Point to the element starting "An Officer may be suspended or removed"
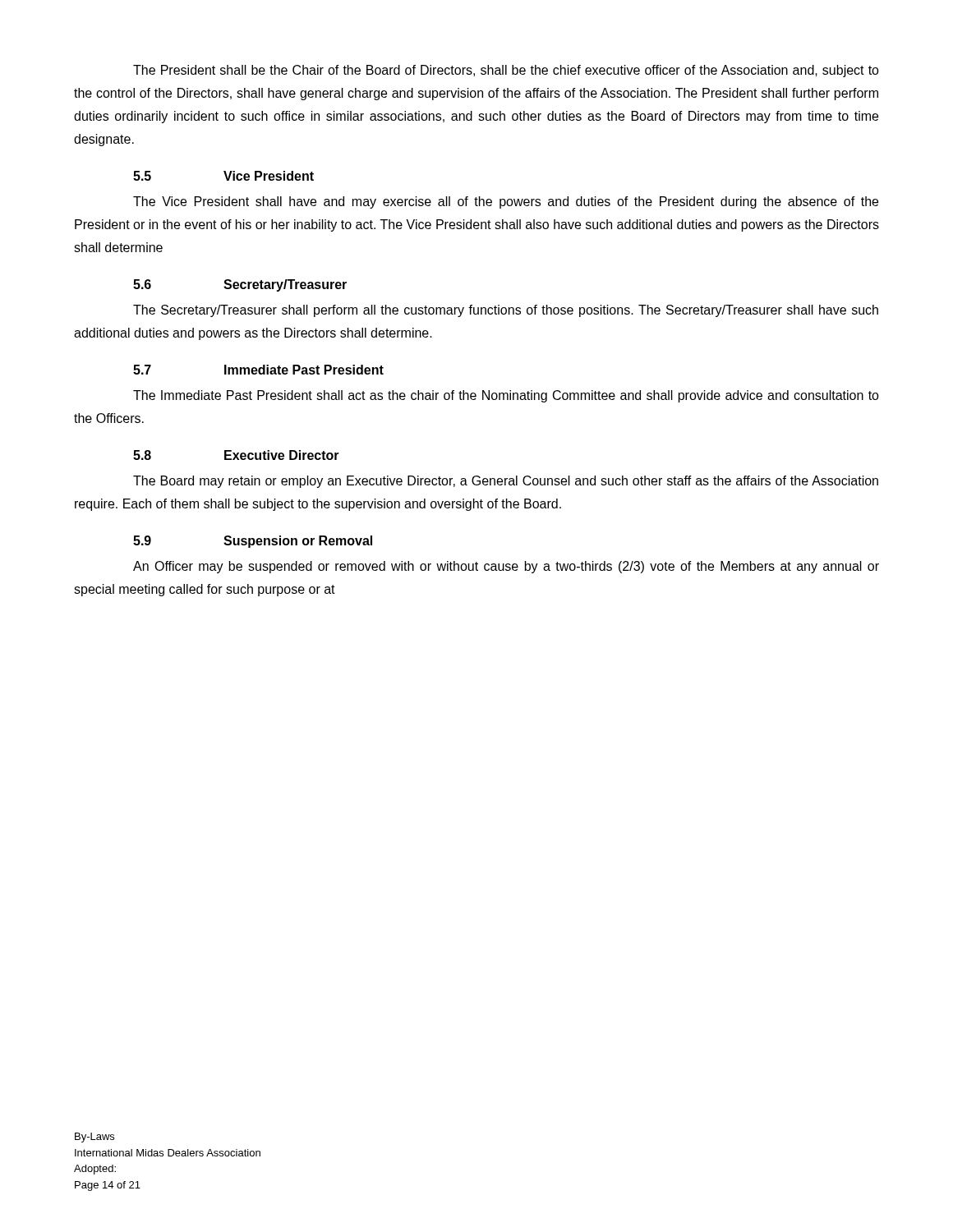This screenshot has height=1232, width=953. pyautogui.click(x=476, y=578)
